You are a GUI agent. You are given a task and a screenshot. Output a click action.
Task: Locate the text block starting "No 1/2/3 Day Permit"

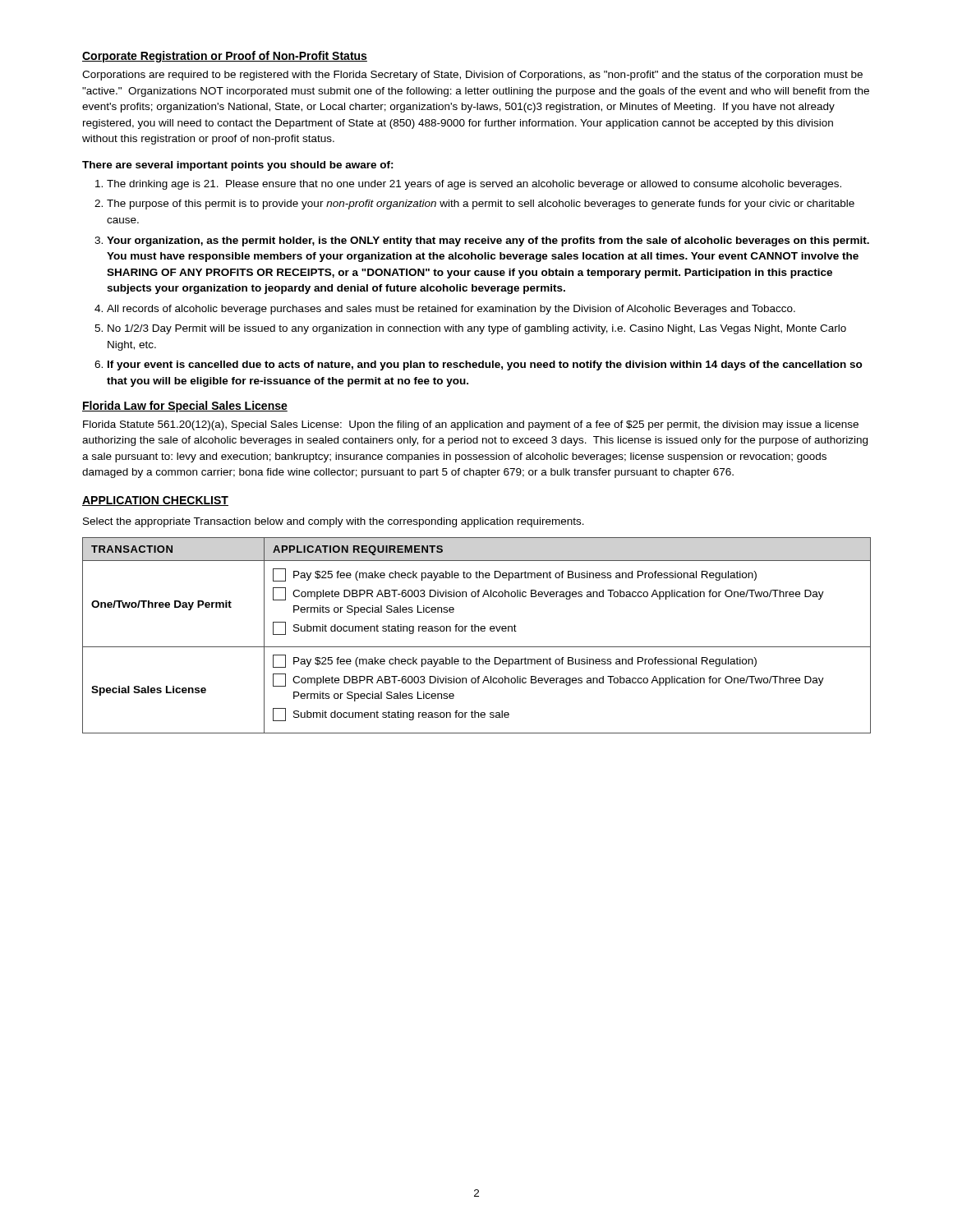[x=477, y=336]
